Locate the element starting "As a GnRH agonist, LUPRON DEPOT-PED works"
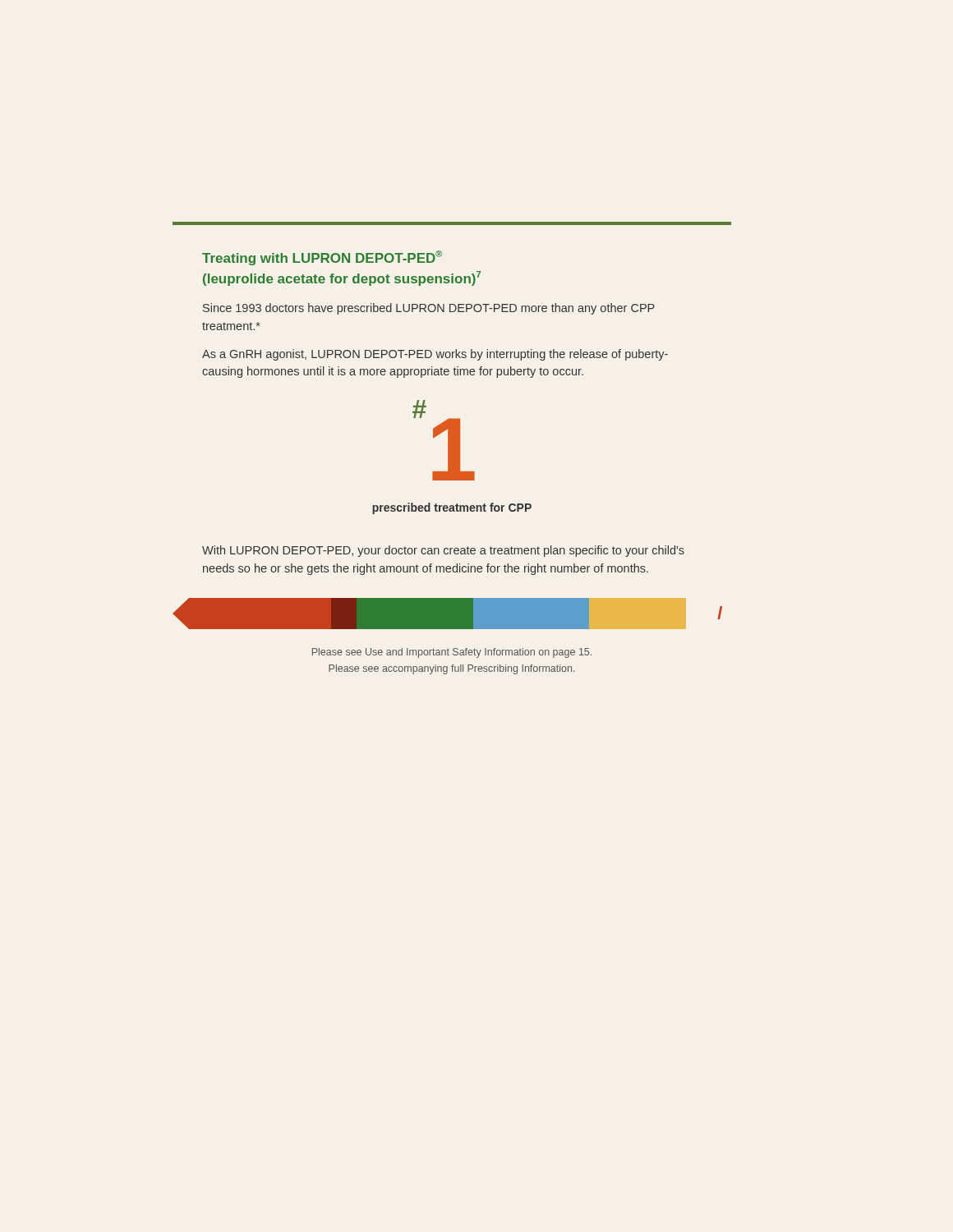The image size is (953, 1232). tap(435, 363)
